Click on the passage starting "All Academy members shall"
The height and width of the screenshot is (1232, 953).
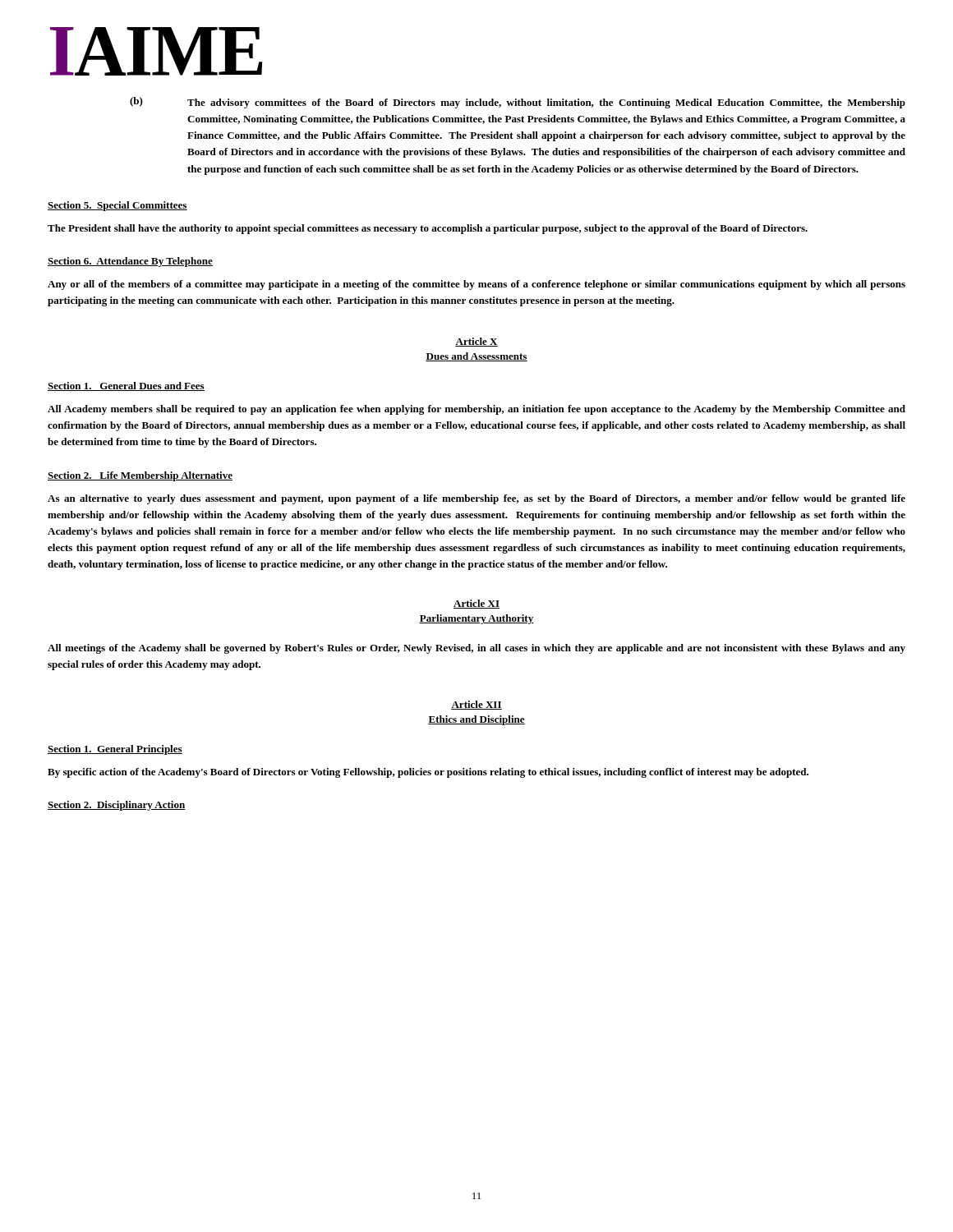click(476, 425)
